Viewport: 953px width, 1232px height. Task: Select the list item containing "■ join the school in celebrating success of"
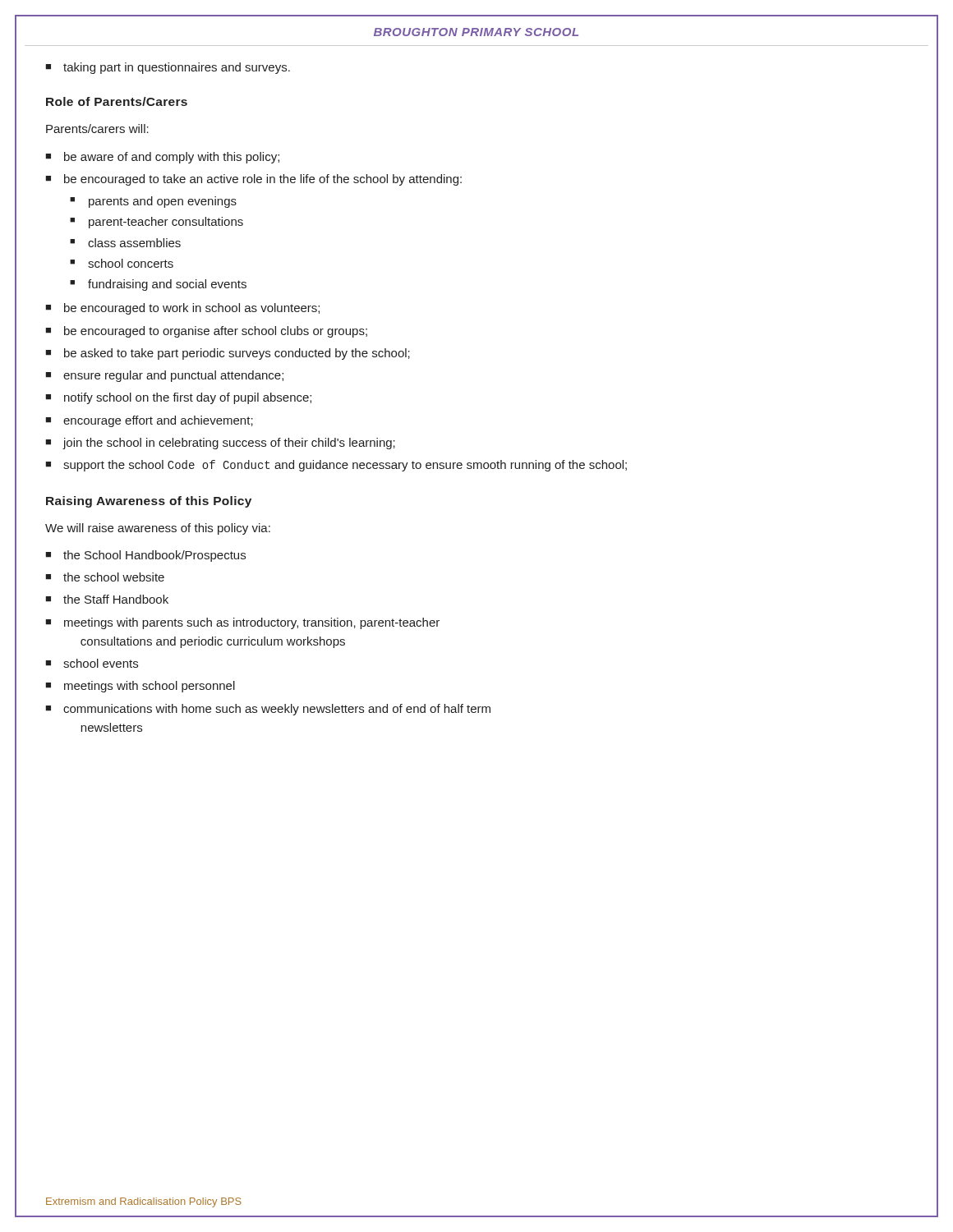(220, 442)
